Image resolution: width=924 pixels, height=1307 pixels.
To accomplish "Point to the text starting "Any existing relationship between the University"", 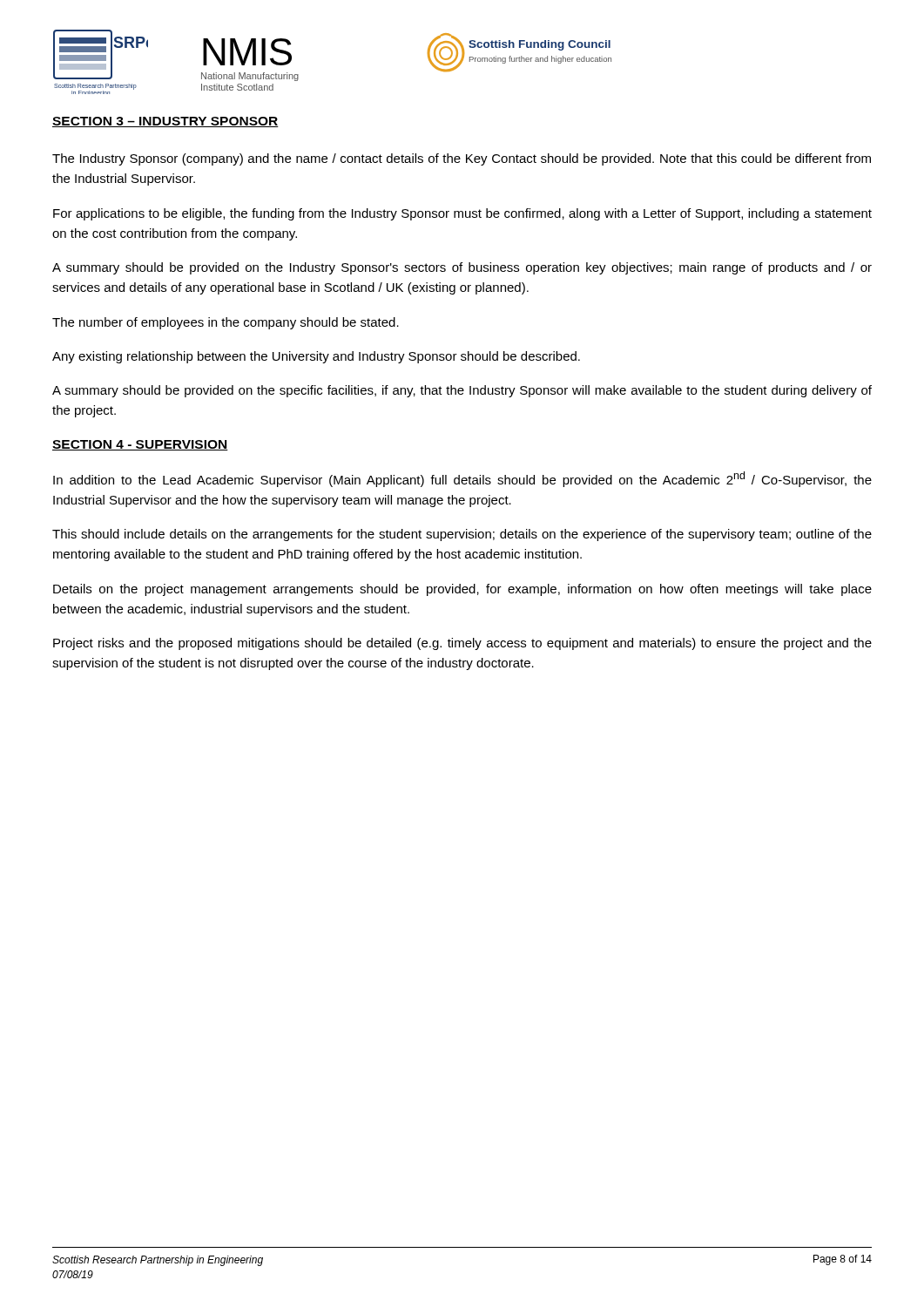I will pos(317,356).
